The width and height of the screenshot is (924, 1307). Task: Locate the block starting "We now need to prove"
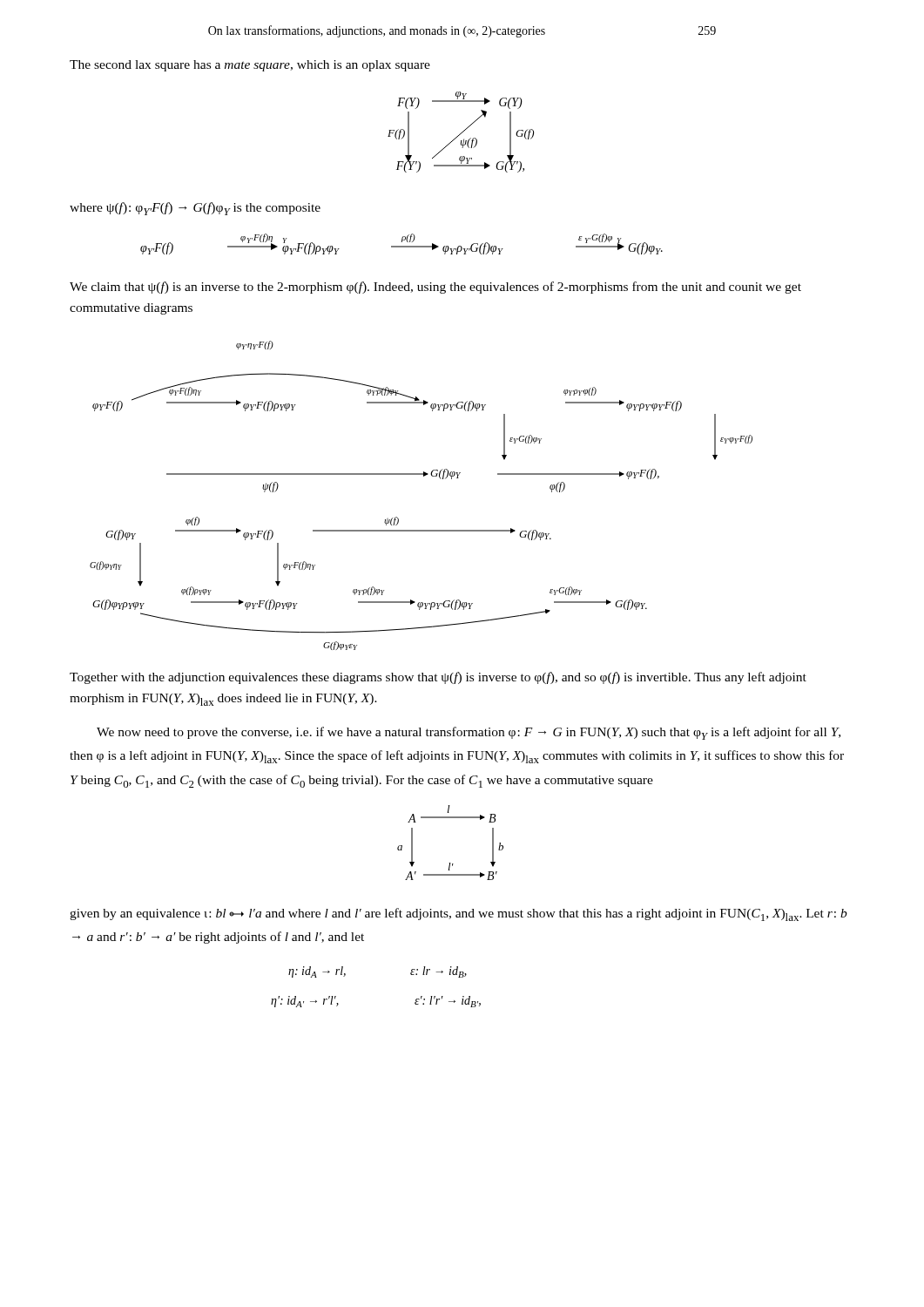[457, 757]
